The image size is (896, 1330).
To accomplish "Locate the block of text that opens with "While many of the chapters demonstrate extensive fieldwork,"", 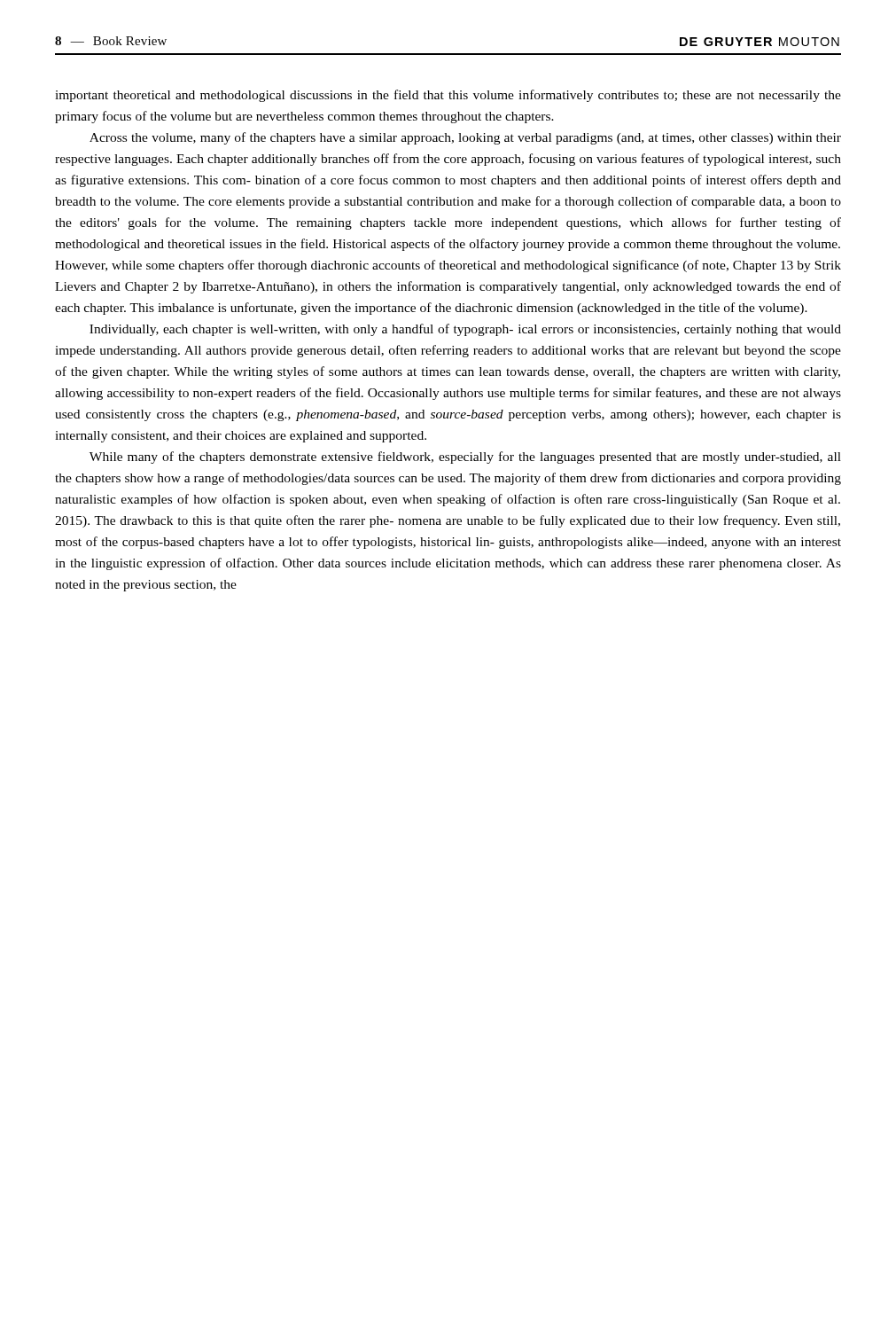I will click(x=448, y=521).
